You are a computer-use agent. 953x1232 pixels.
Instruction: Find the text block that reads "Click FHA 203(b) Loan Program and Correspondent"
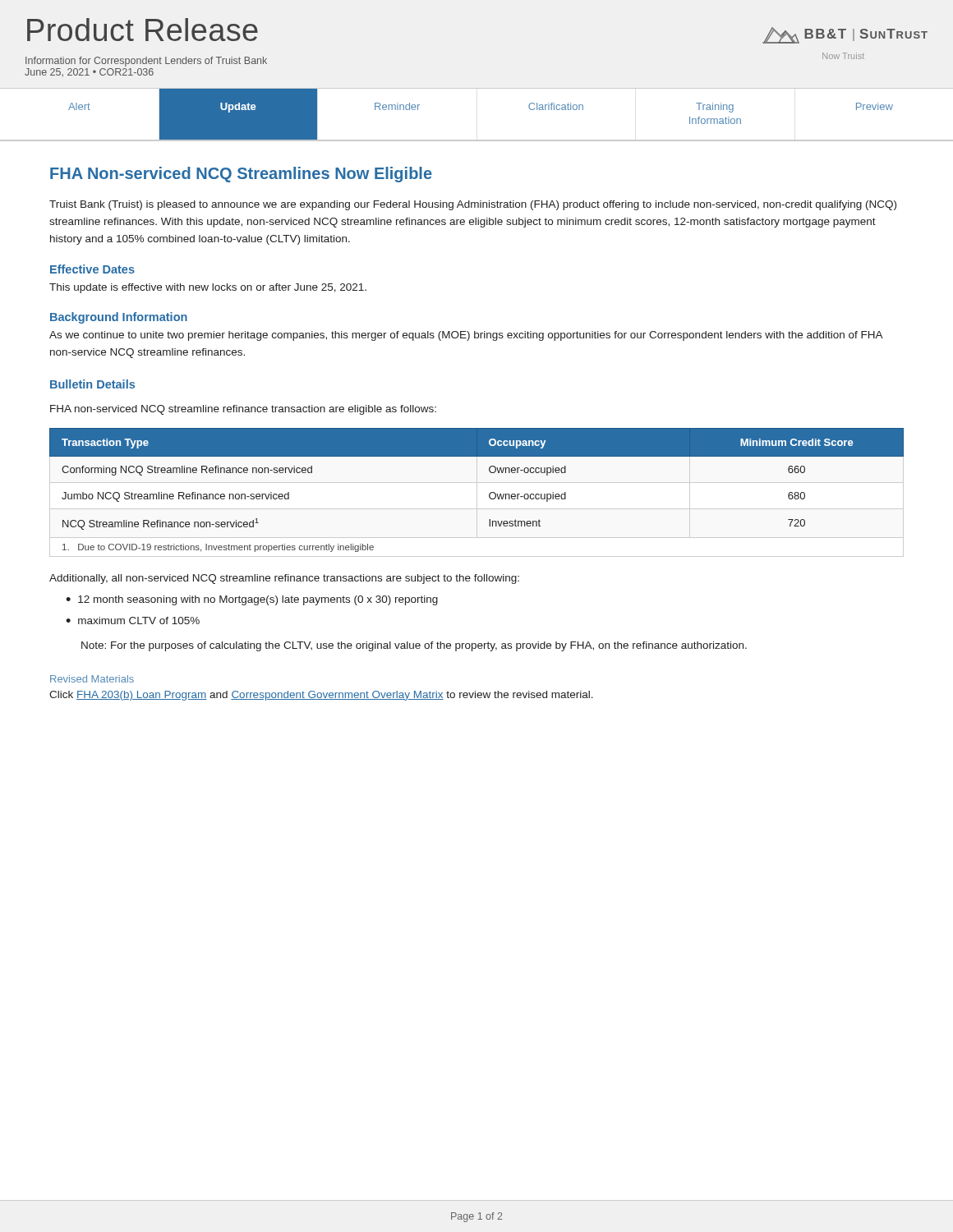pyautogui.click(x=321, y=694)
